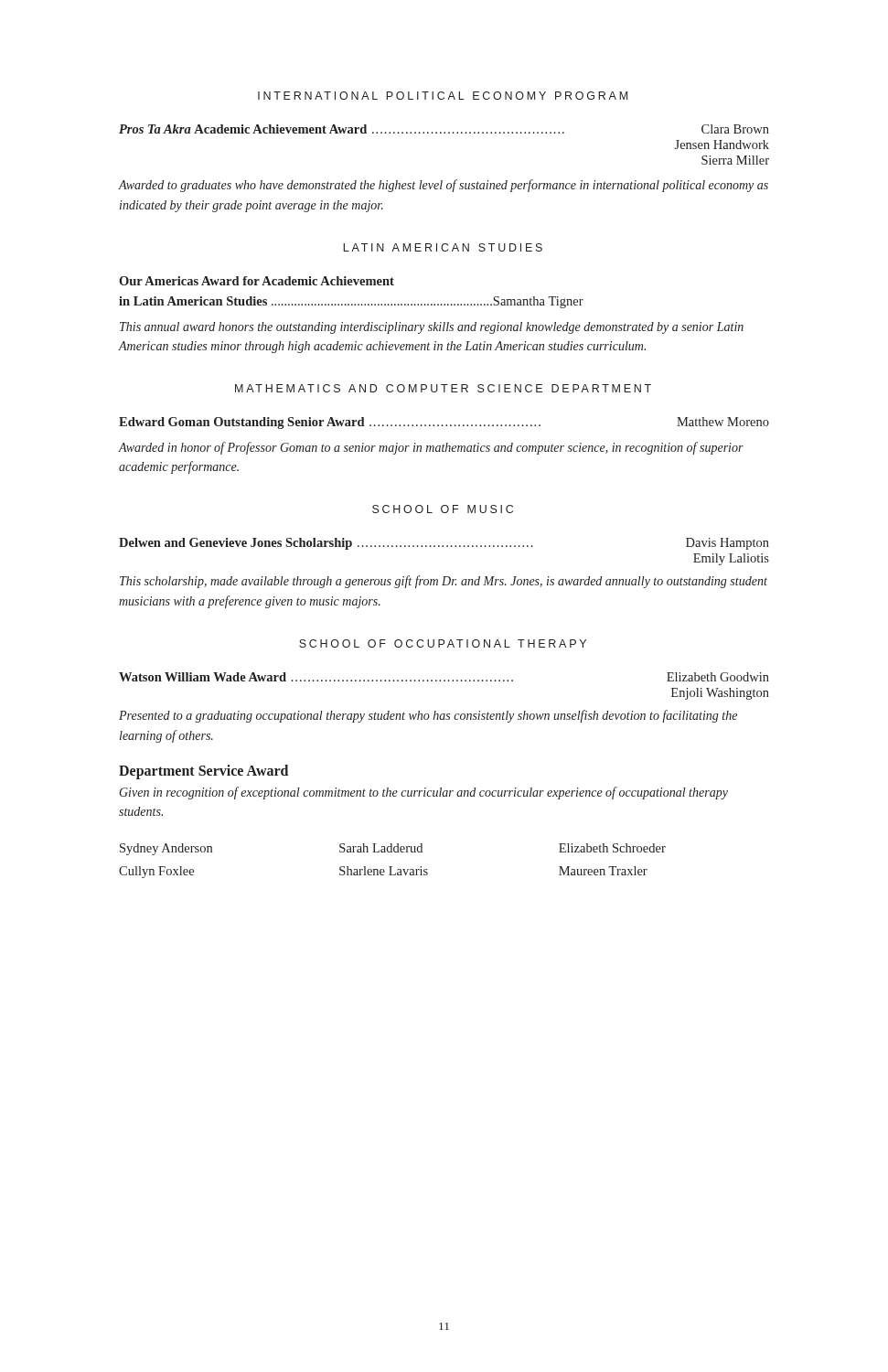The width and height of the screenshot is (888, 1372).
Task: Select the element starting "Awarded to graduates"
Action: [x=444, y=196]
